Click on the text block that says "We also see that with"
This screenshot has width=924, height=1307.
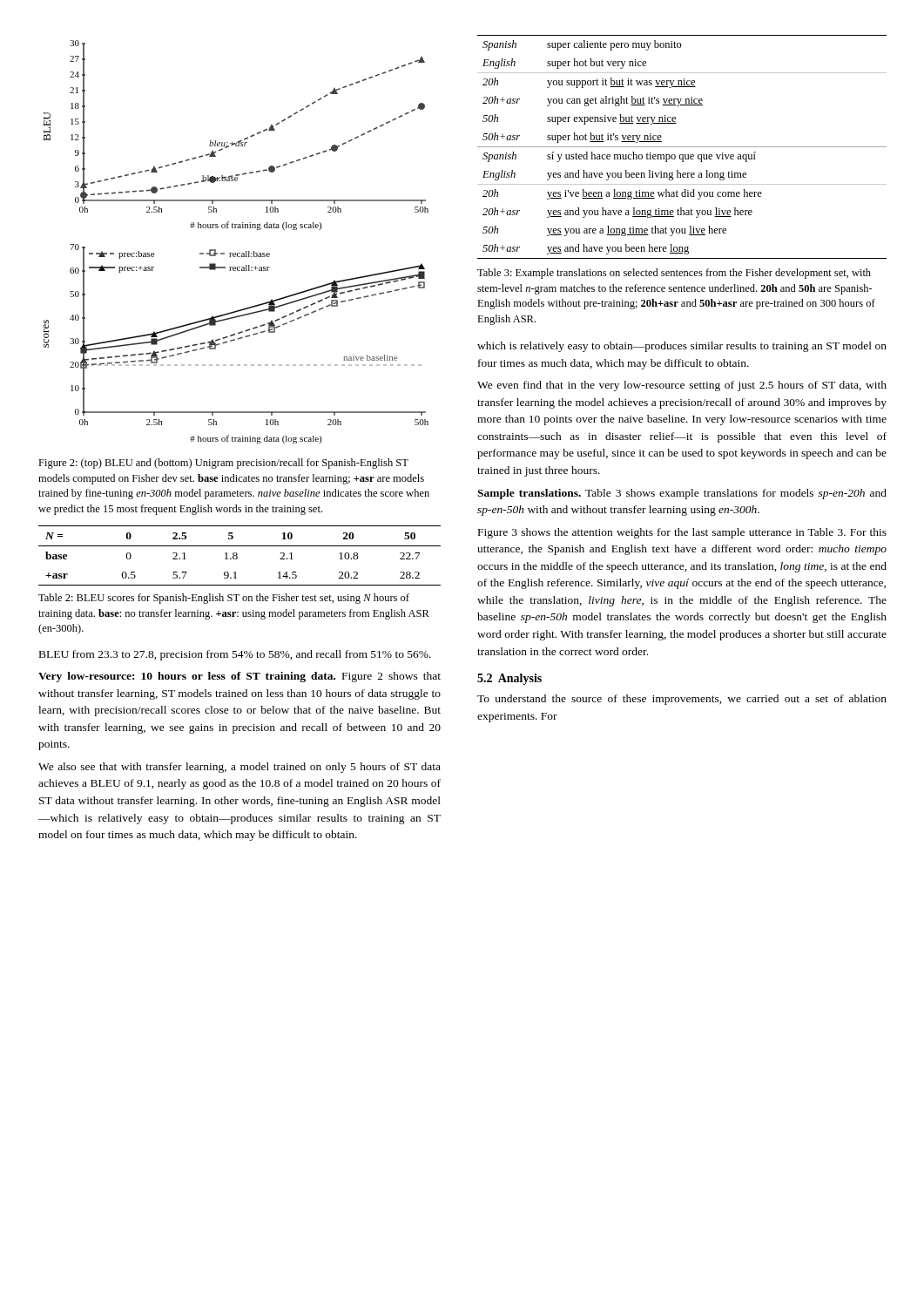coord(240,800)
